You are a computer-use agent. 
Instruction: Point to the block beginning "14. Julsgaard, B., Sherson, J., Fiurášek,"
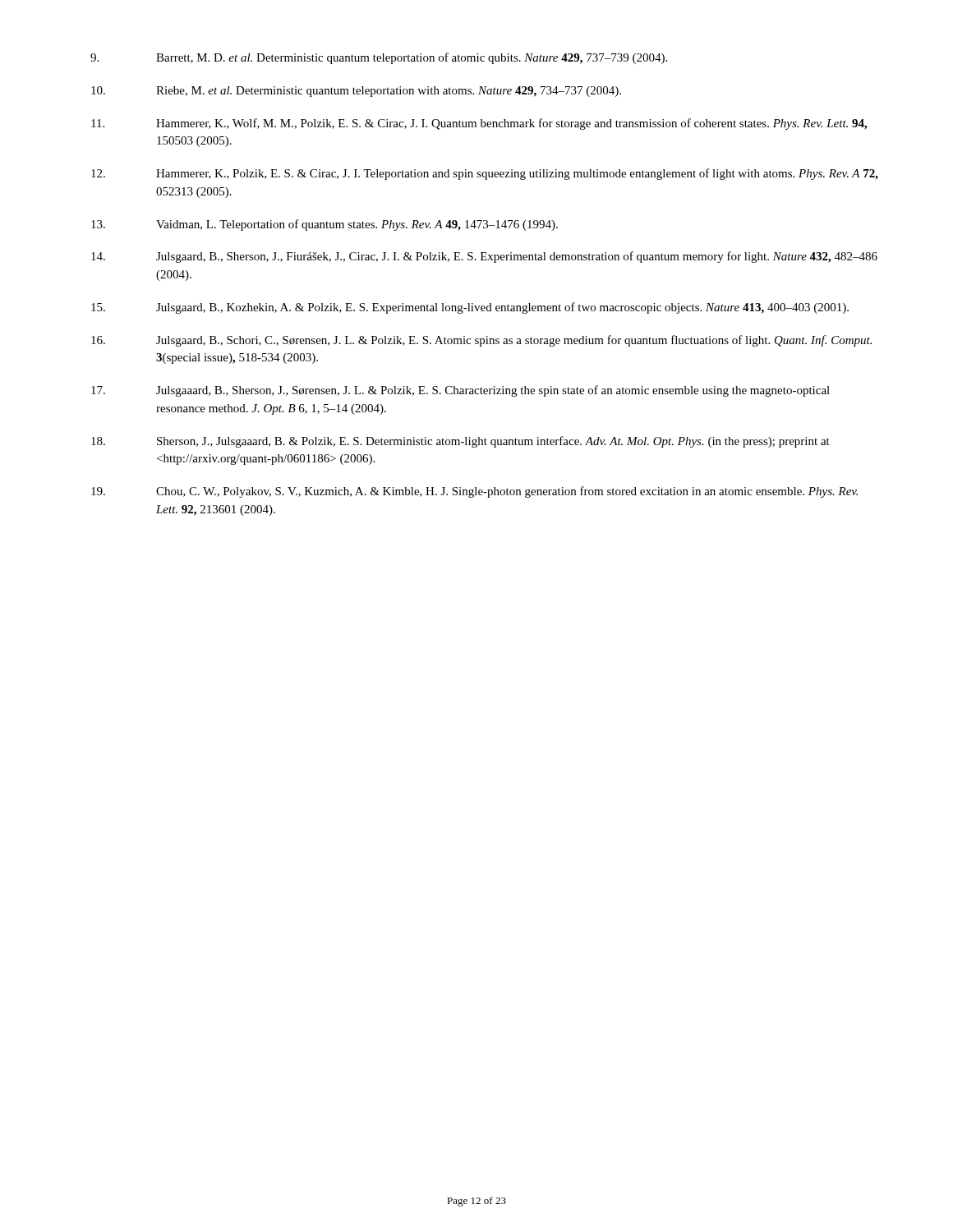pos(485,266)
